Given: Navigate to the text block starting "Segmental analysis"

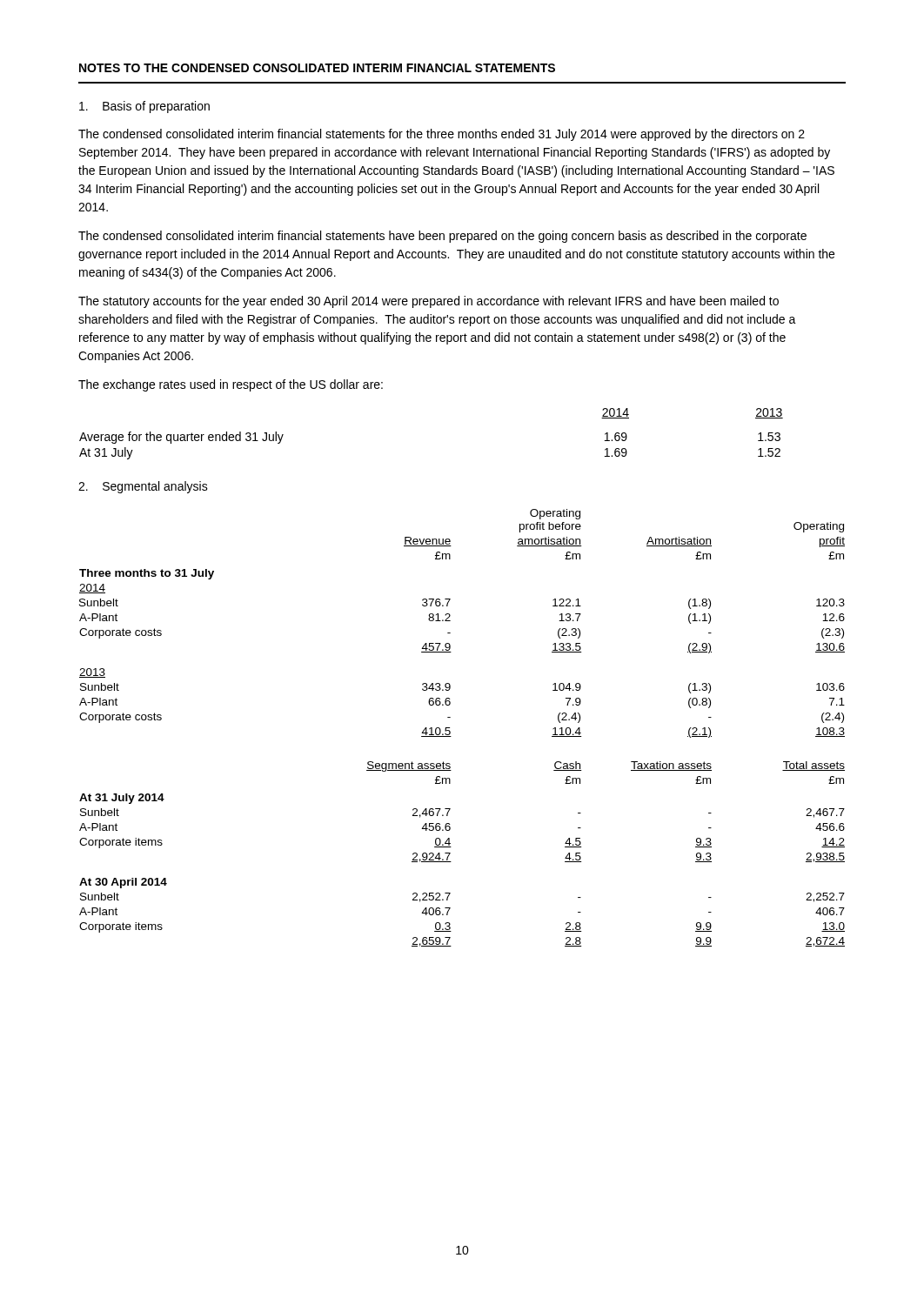Looking at the screenshot, I should [x=143, y=486].
